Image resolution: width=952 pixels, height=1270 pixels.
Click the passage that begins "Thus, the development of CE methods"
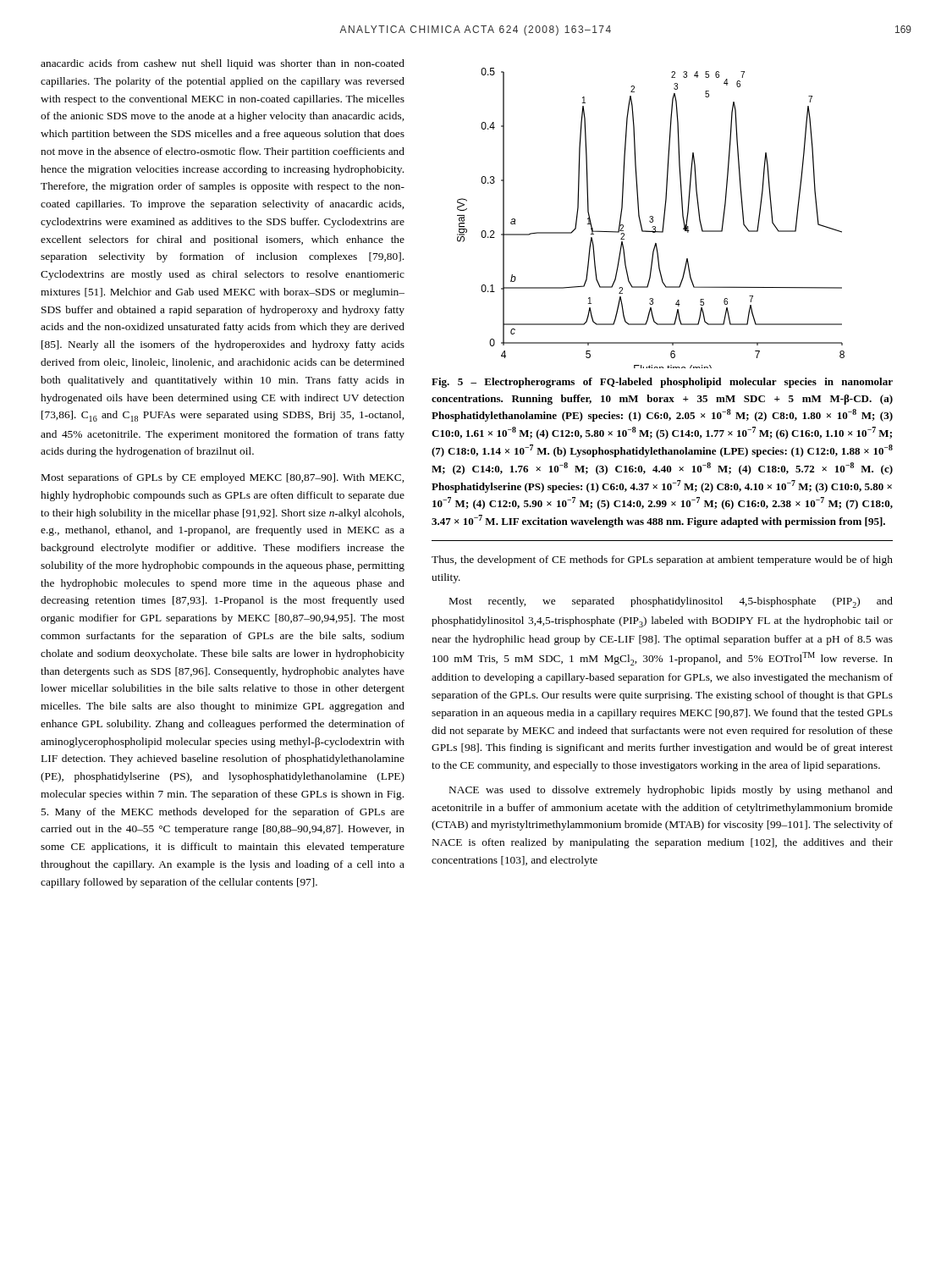(x=662, y=710)
